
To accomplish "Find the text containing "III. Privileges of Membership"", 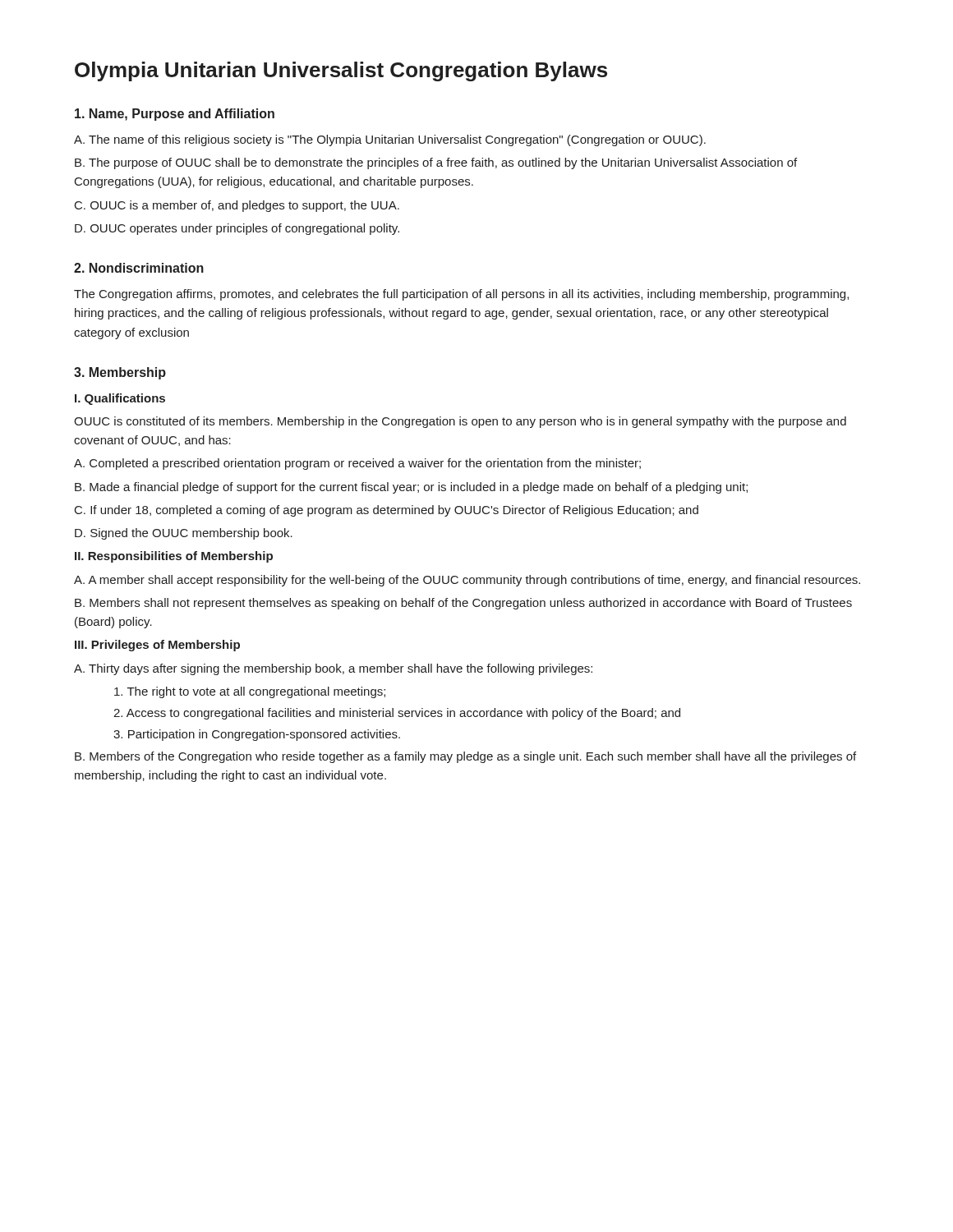I will 157,645.
